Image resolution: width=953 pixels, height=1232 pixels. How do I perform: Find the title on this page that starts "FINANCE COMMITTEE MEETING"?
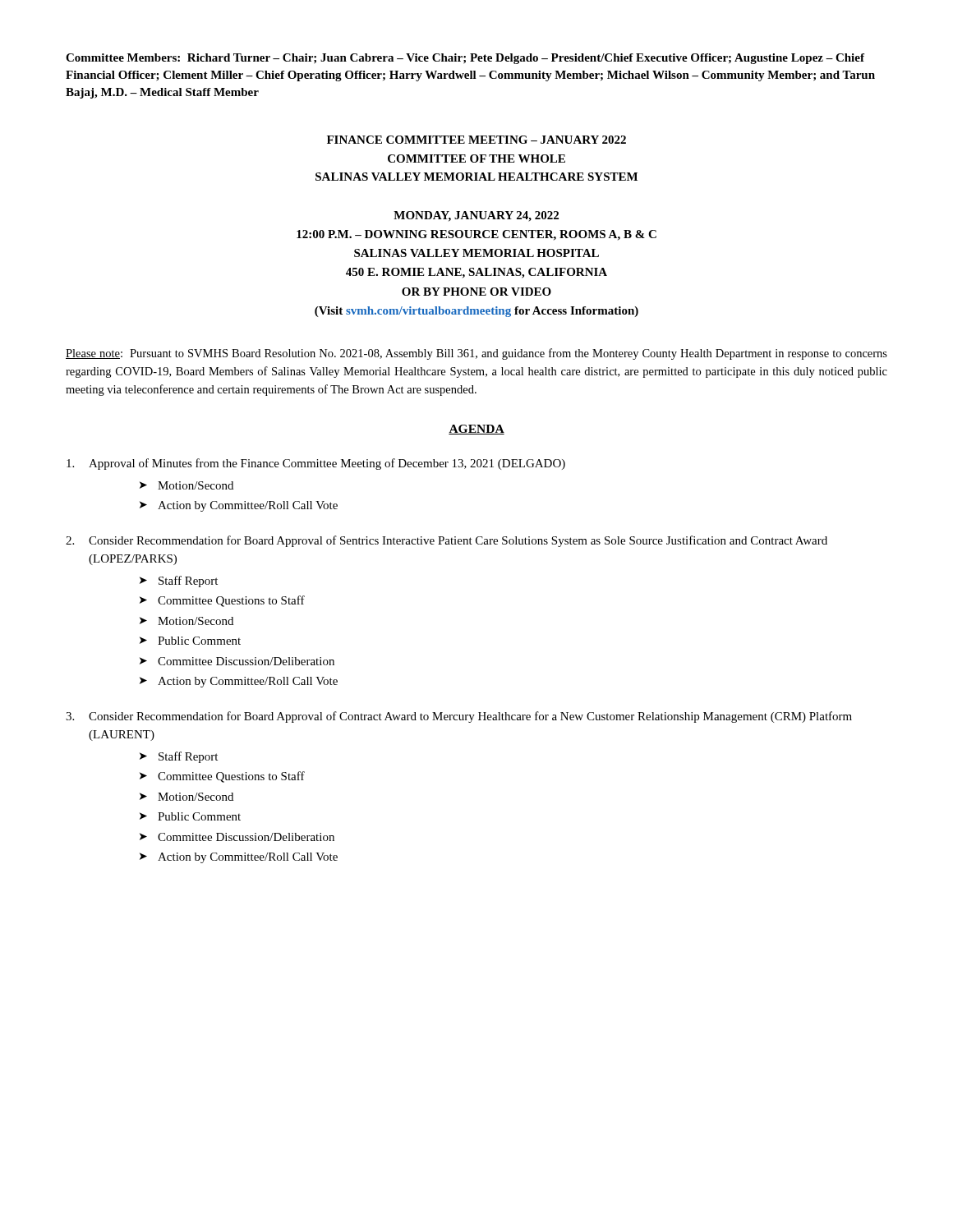pos(476,158)
